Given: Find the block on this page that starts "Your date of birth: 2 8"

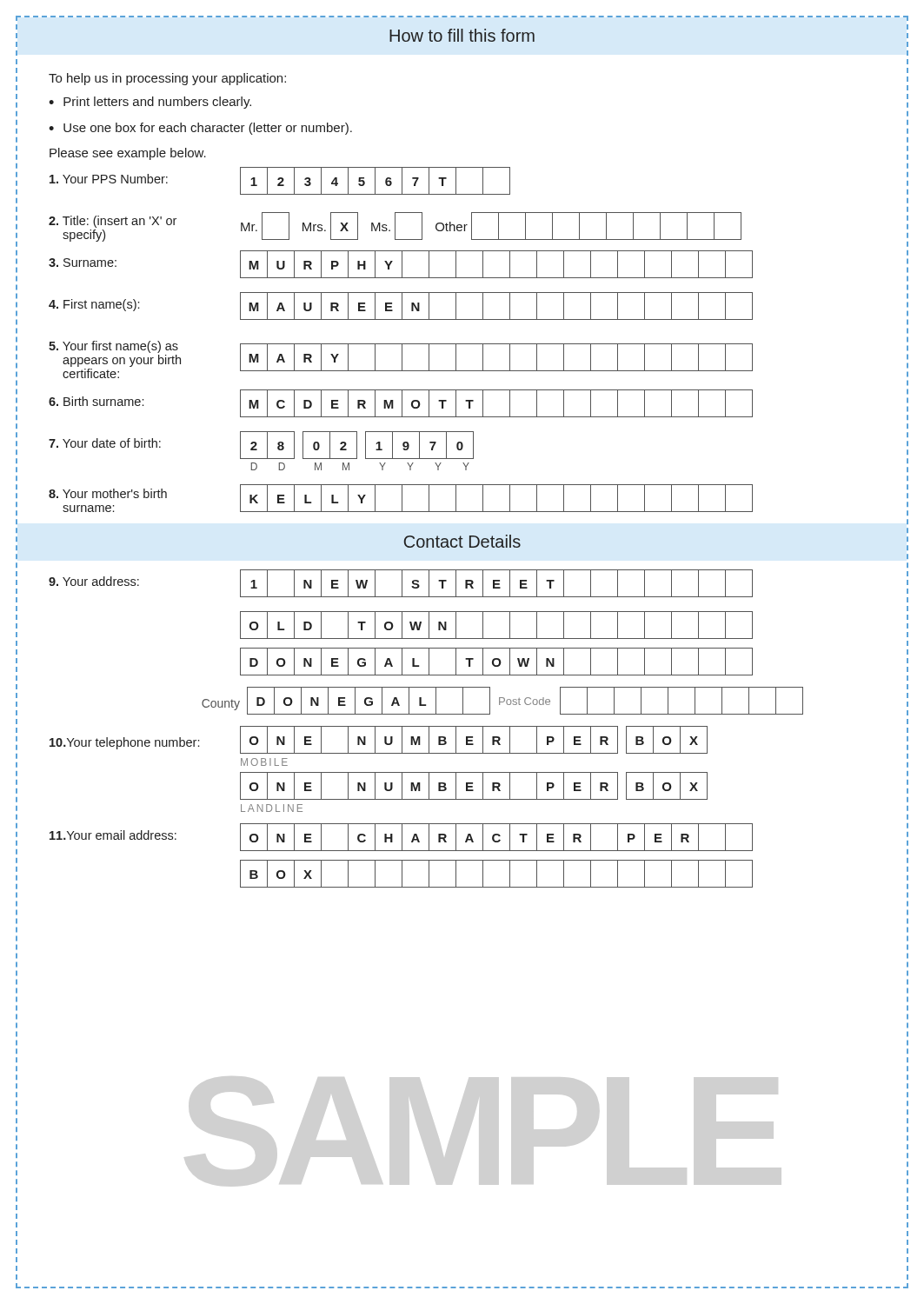Looking at the screenshot, I should pos(264,452).
